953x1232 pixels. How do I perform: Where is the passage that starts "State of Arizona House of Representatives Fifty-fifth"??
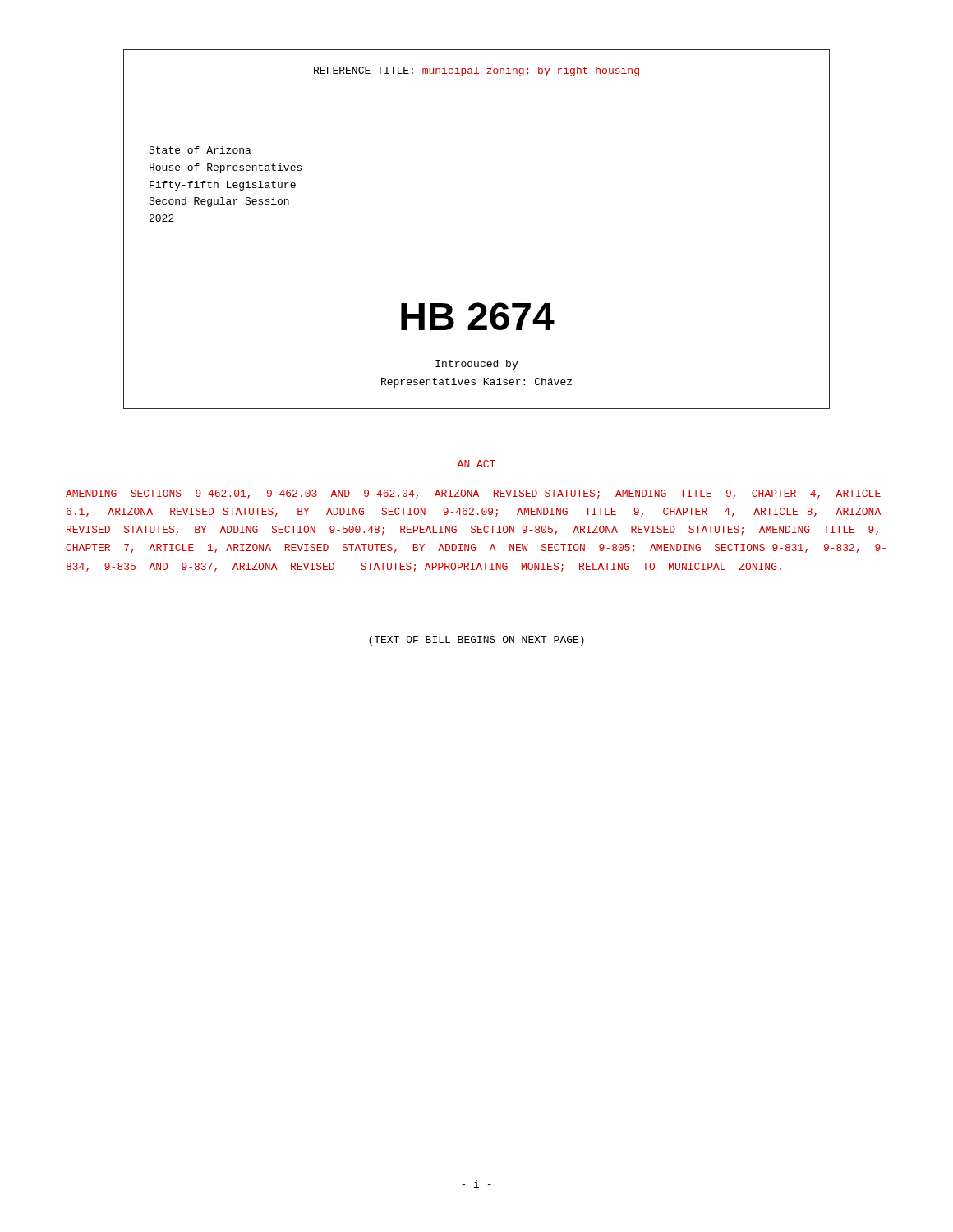tap(226, 185)
